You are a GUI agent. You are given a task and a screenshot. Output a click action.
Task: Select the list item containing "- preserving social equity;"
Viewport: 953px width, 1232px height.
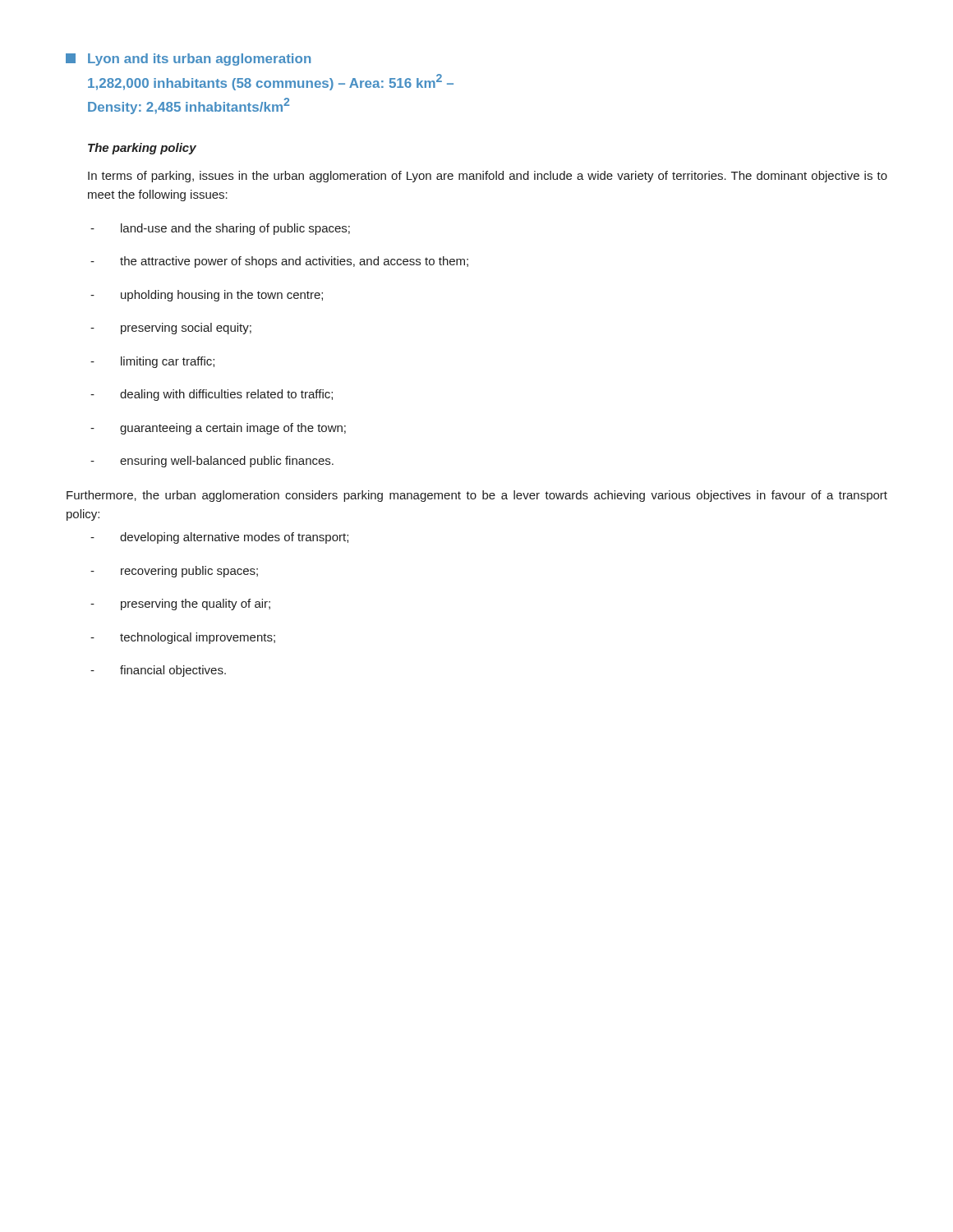coord(171,329)
